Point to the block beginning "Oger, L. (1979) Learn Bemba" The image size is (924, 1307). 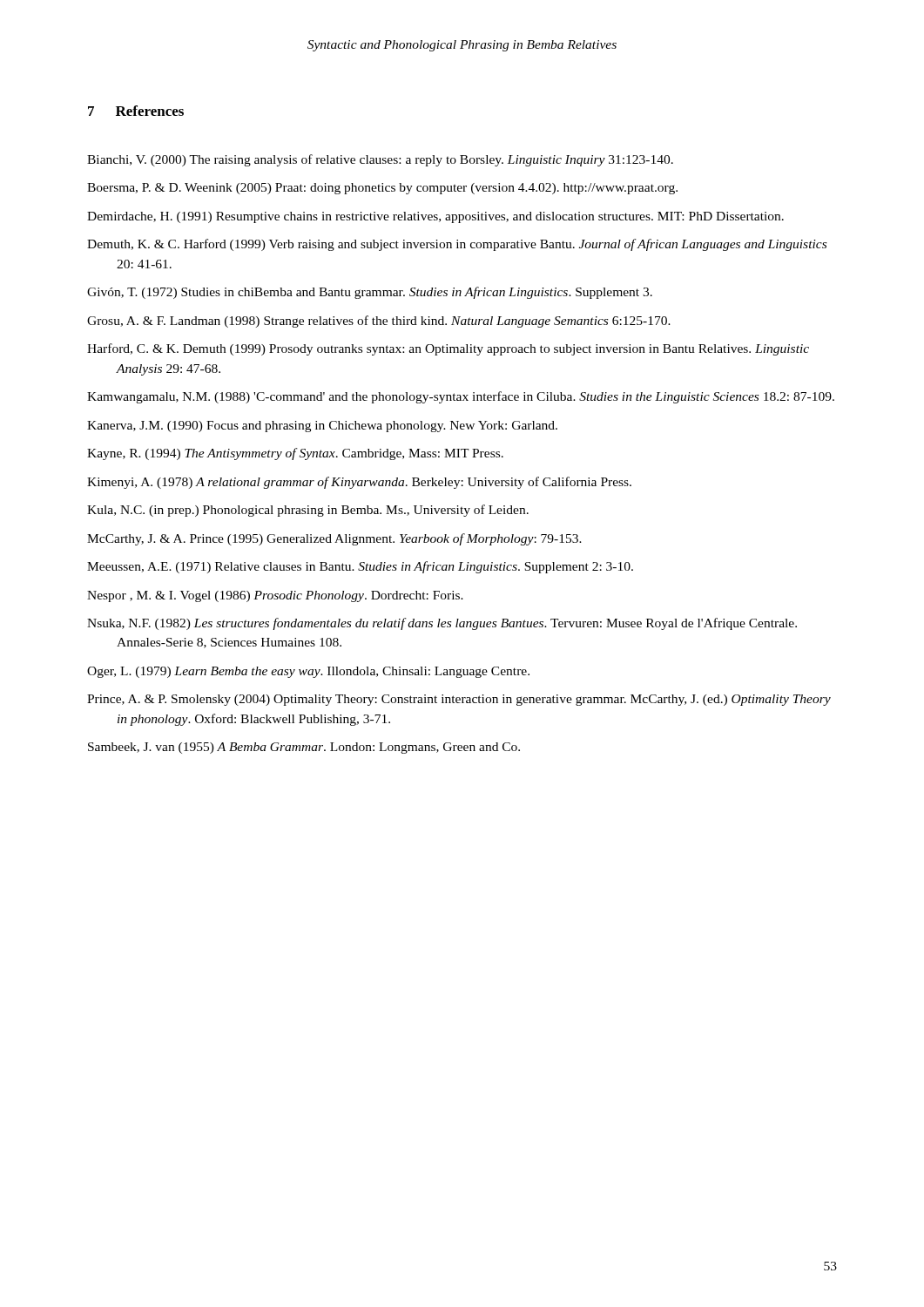[462, 671]
